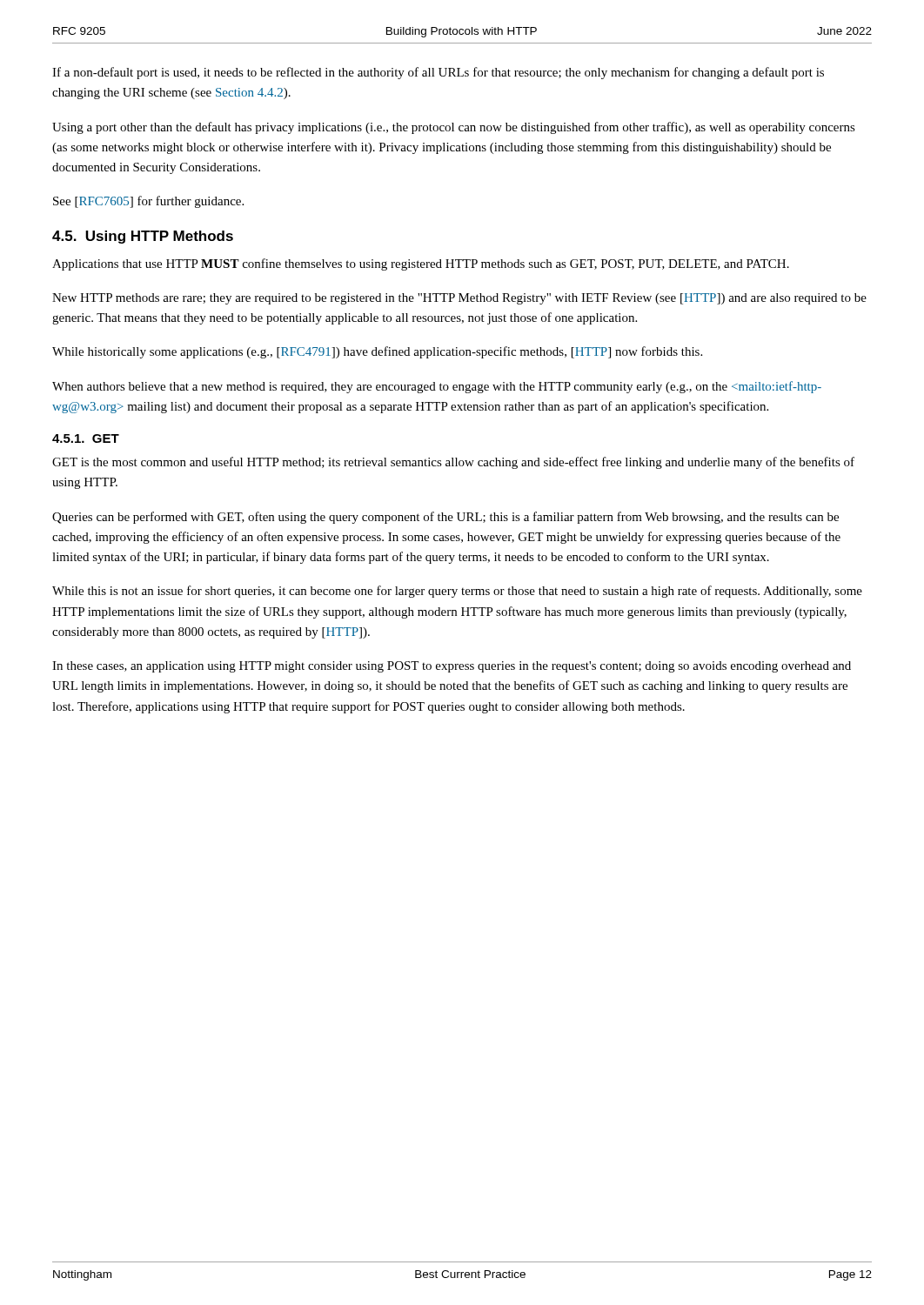Click on the text block that says "GET is the"
The height and width of the screenshot is (1305, 924).
click(453, 472)
